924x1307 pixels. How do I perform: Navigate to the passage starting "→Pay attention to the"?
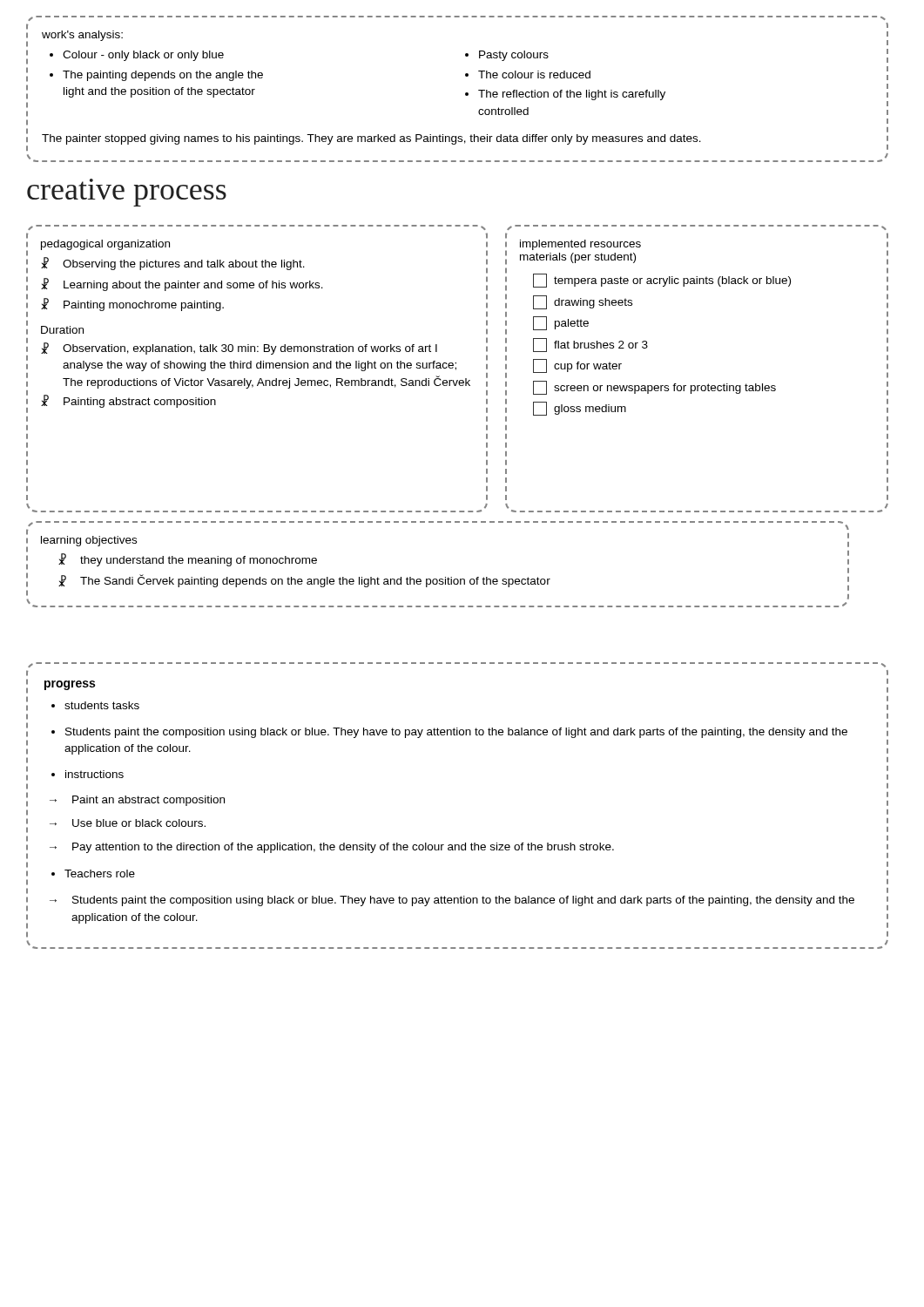point(331,848)
